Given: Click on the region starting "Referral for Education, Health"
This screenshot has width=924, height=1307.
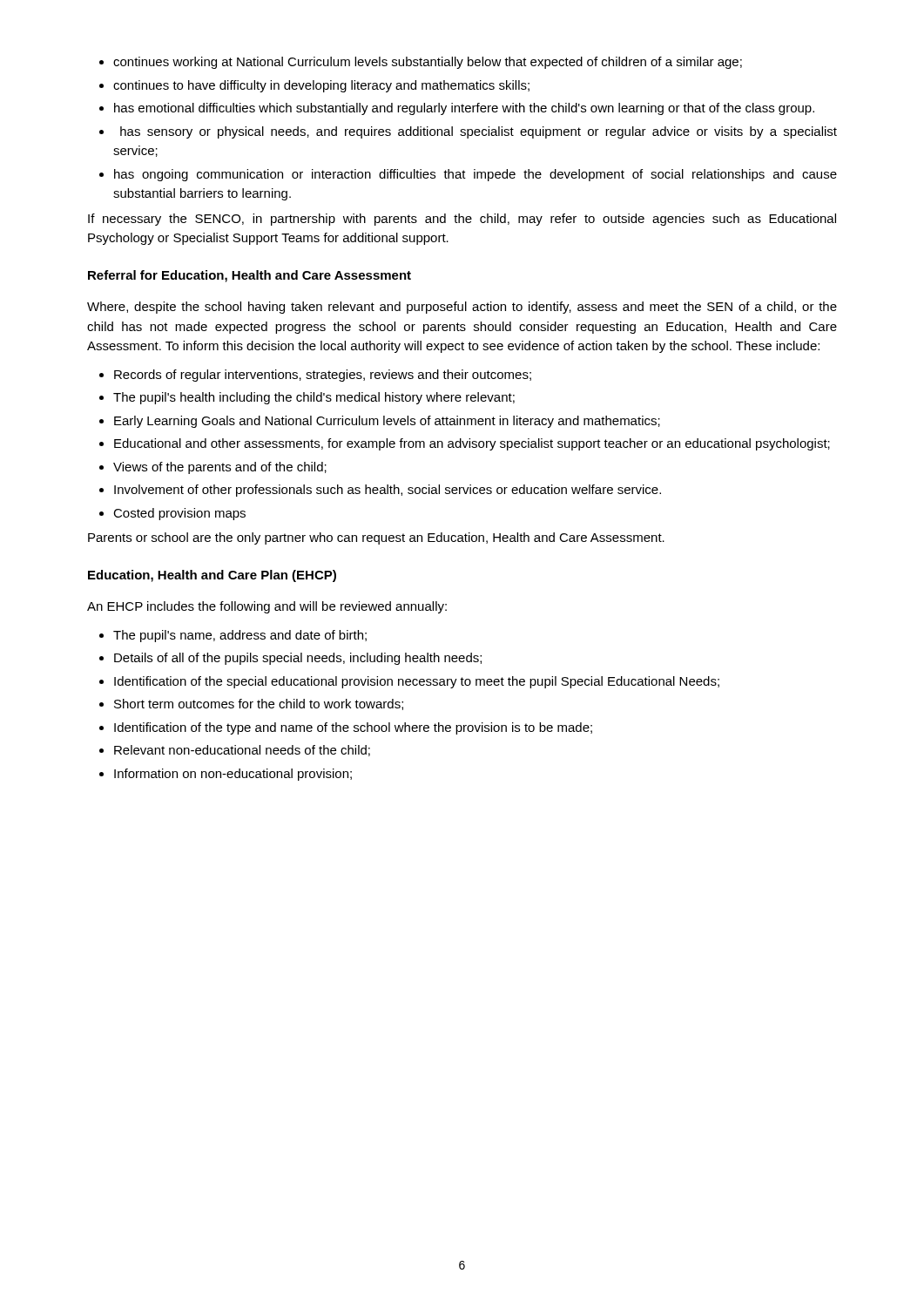Looking at the screenshot, I should point(250,276).
